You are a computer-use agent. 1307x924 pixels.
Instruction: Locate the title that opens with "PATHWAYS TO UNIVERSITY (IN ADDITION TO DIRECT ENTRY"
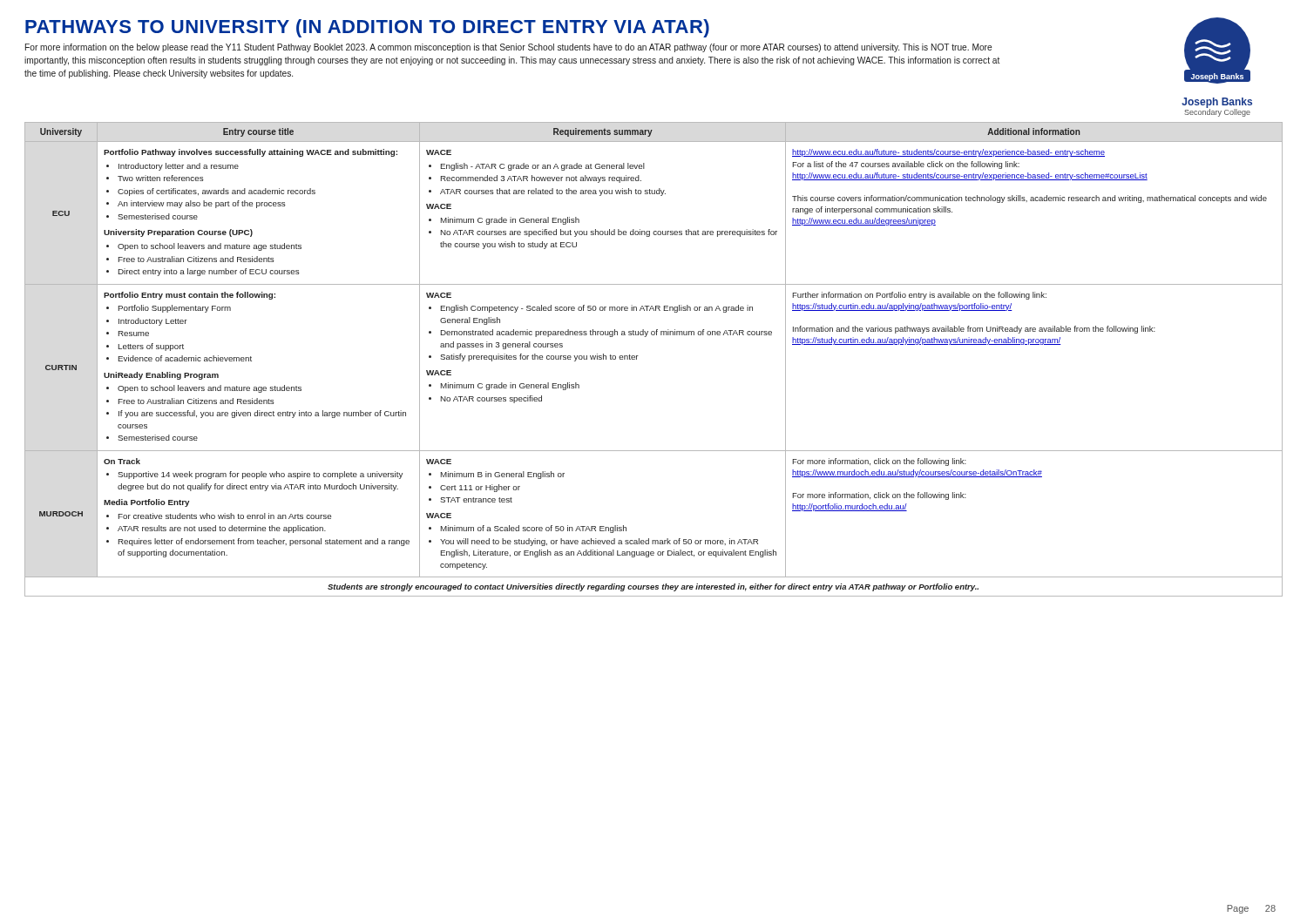(367, 27)
